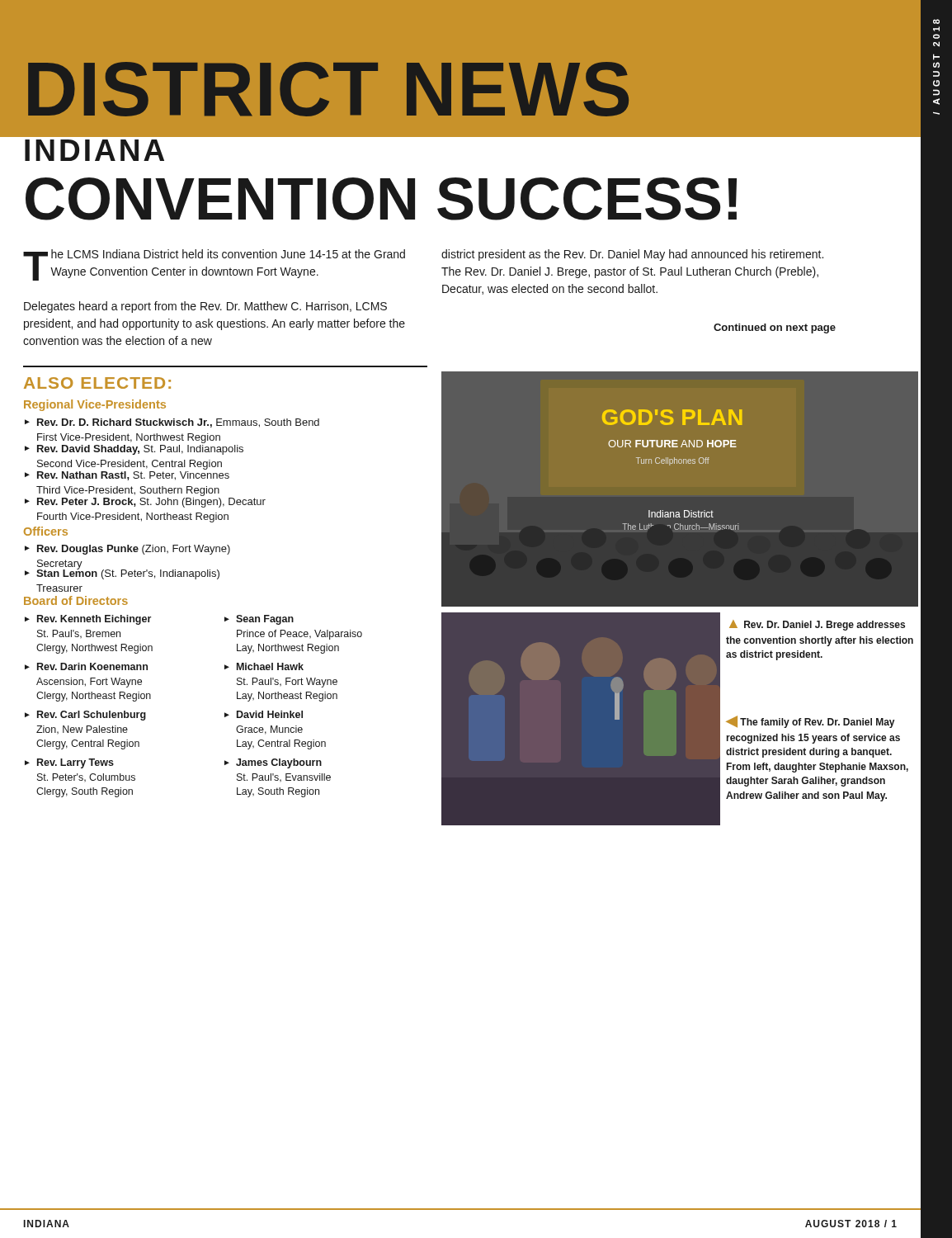Image resolution: width=952 pixels, height=1238 pixels.
Task: Locate the block starting "► Rev. Peter J. Brock, St."
Action: (144, 509)
